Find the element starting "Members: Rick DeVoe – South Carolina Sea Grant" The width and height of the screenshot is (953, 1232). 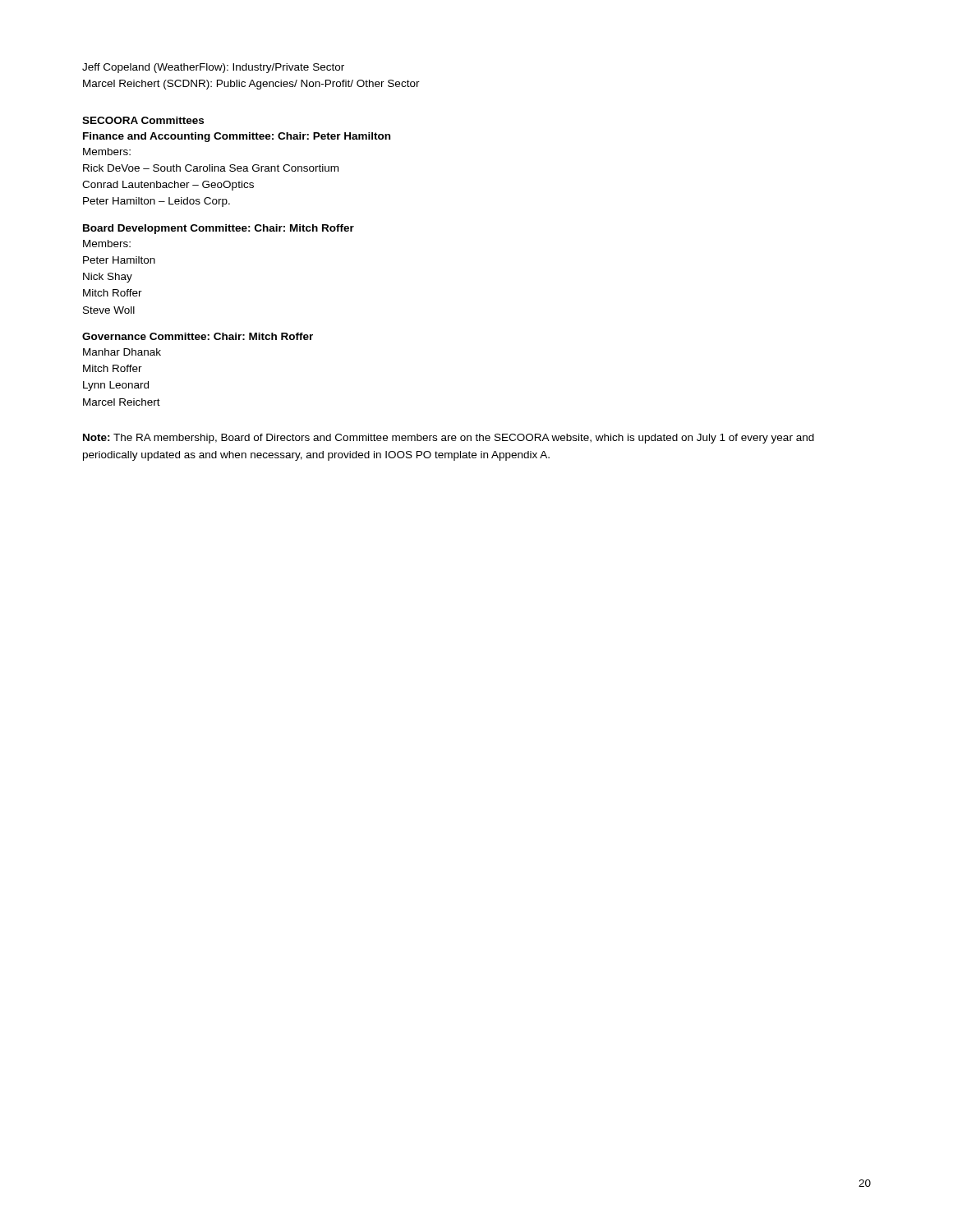211,176
